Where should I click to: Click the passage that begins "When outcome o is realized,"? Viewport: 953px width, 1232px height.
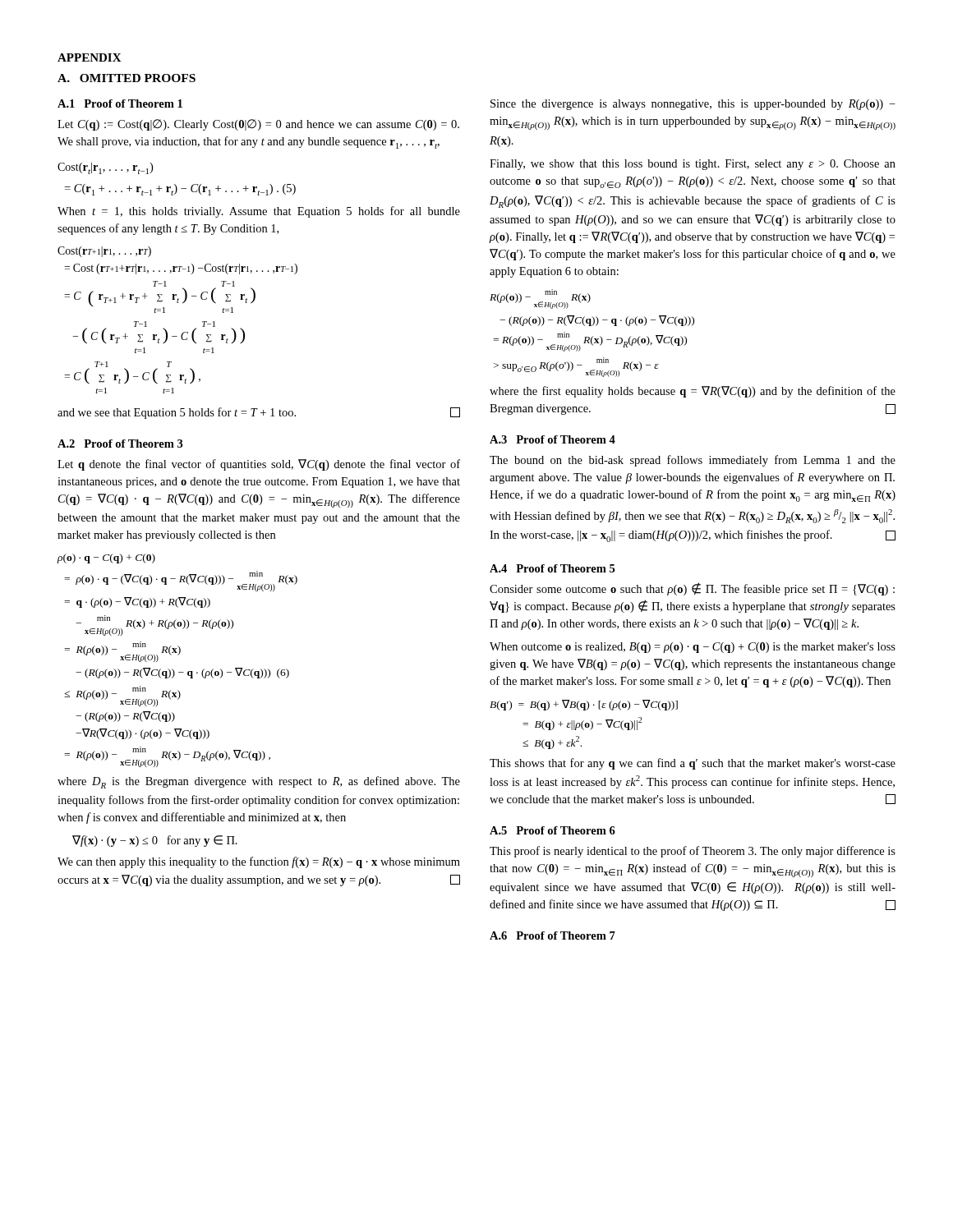pyautogui.click(x=693, y=664)
